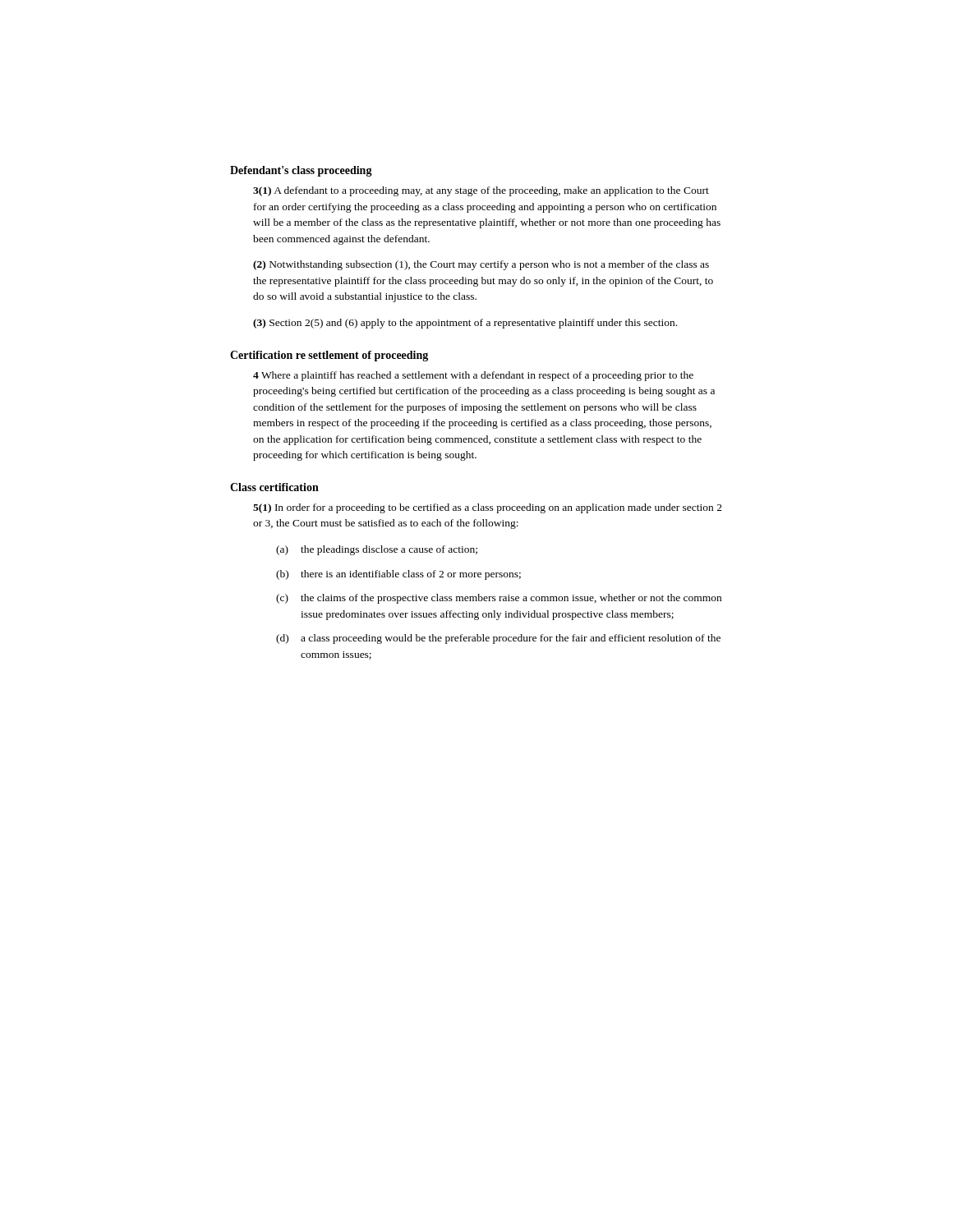Select the section header that reads "Certification re settlement of"

tap(329, 355)
